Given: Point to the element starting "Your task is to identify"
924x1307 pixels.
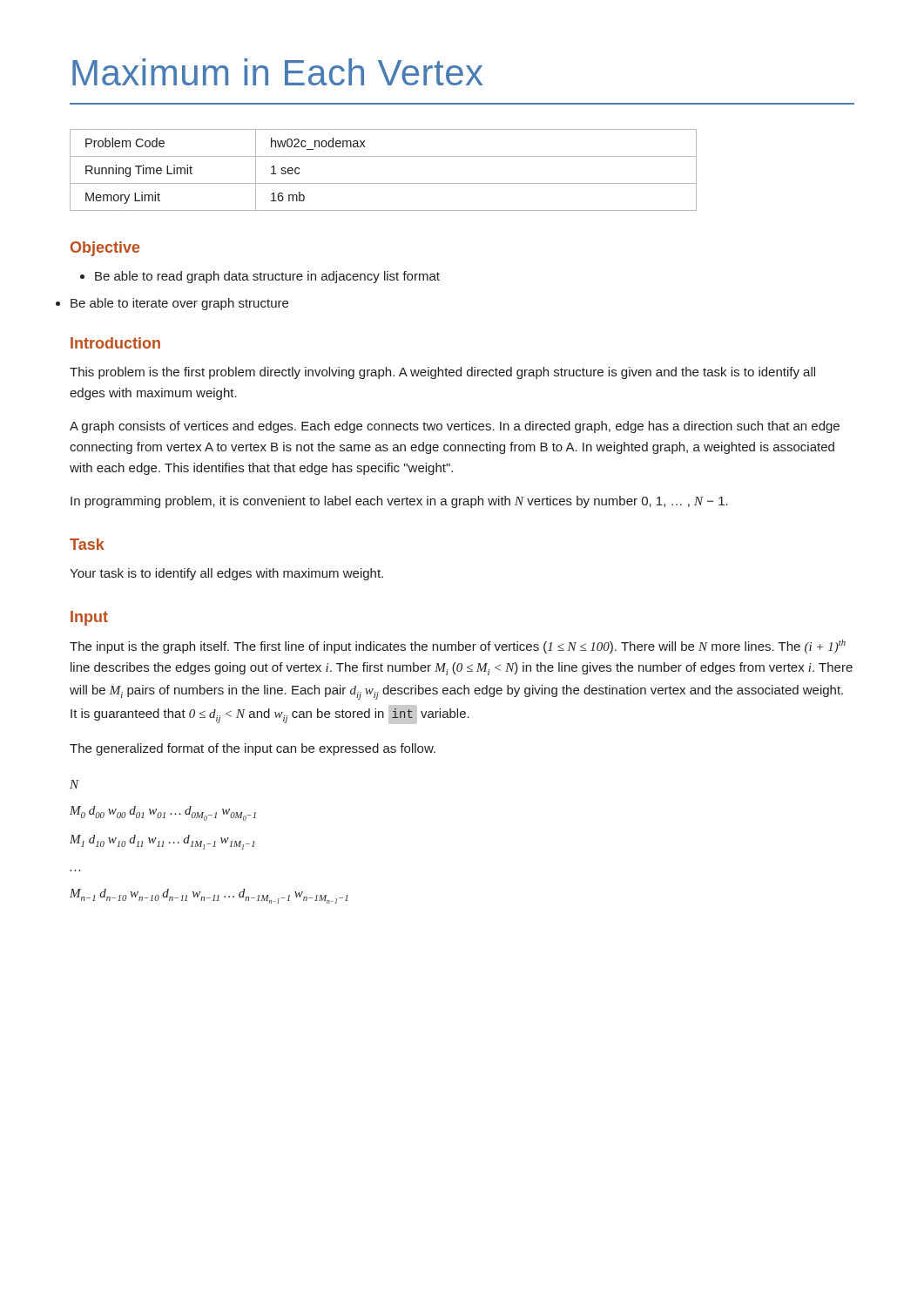Looking at the screenshot, I should pyautogui.click(x=226, y=574).
